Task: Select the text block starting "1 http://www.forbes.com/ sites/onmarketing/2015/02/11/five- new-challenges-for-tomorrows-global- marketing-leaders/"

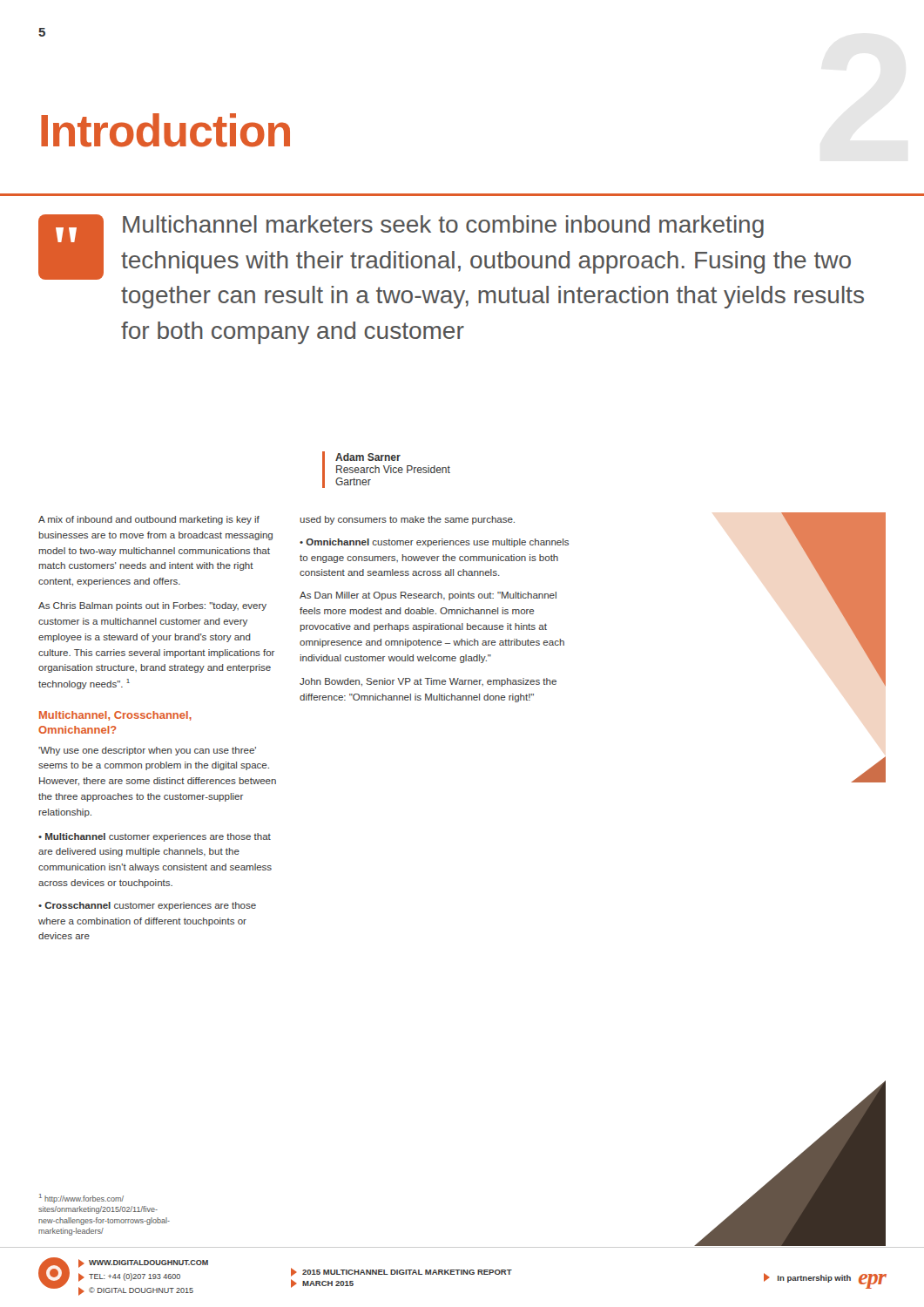Action: tap(104, 1214)
